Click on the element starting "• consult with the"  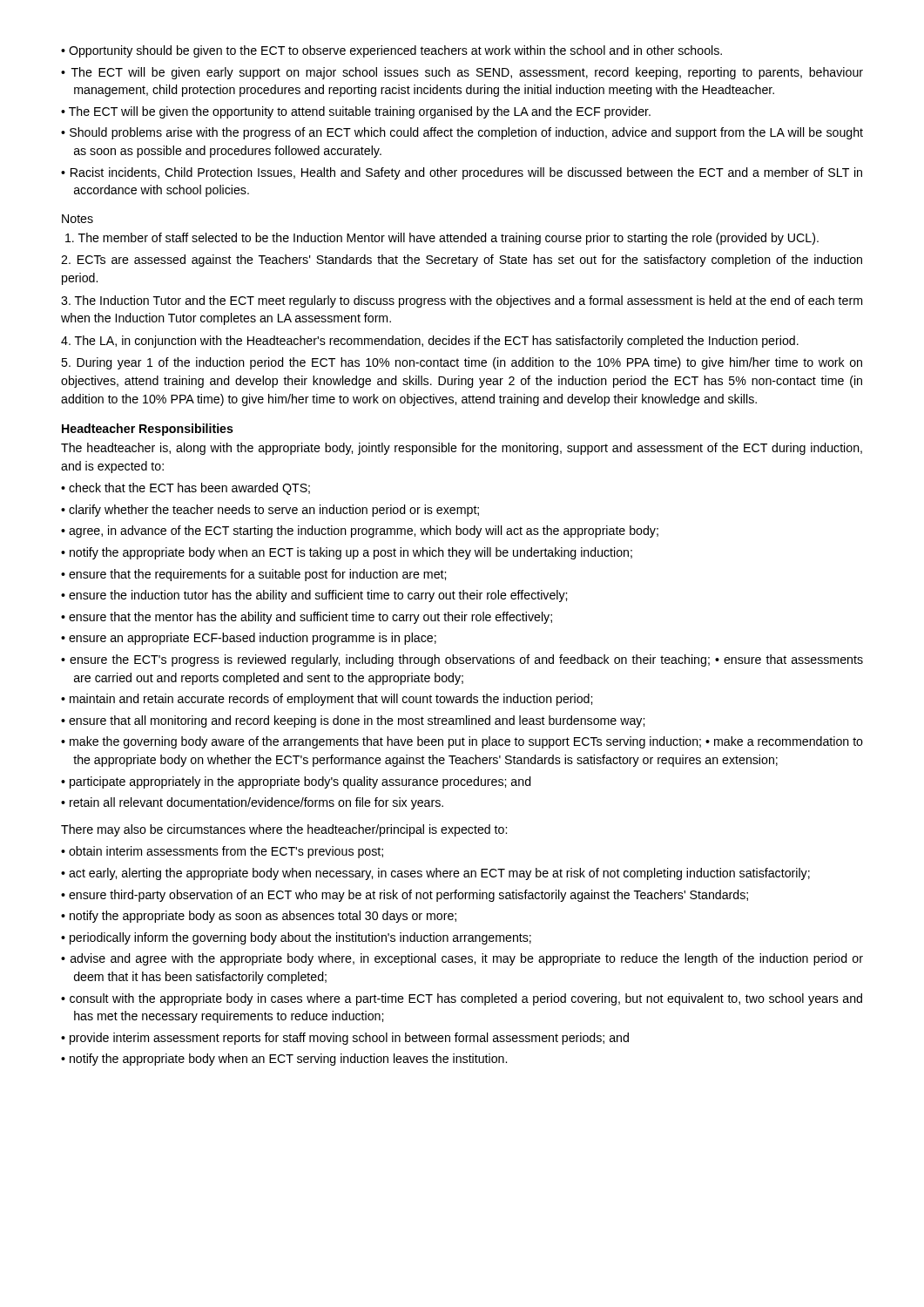coord(462,1007)
